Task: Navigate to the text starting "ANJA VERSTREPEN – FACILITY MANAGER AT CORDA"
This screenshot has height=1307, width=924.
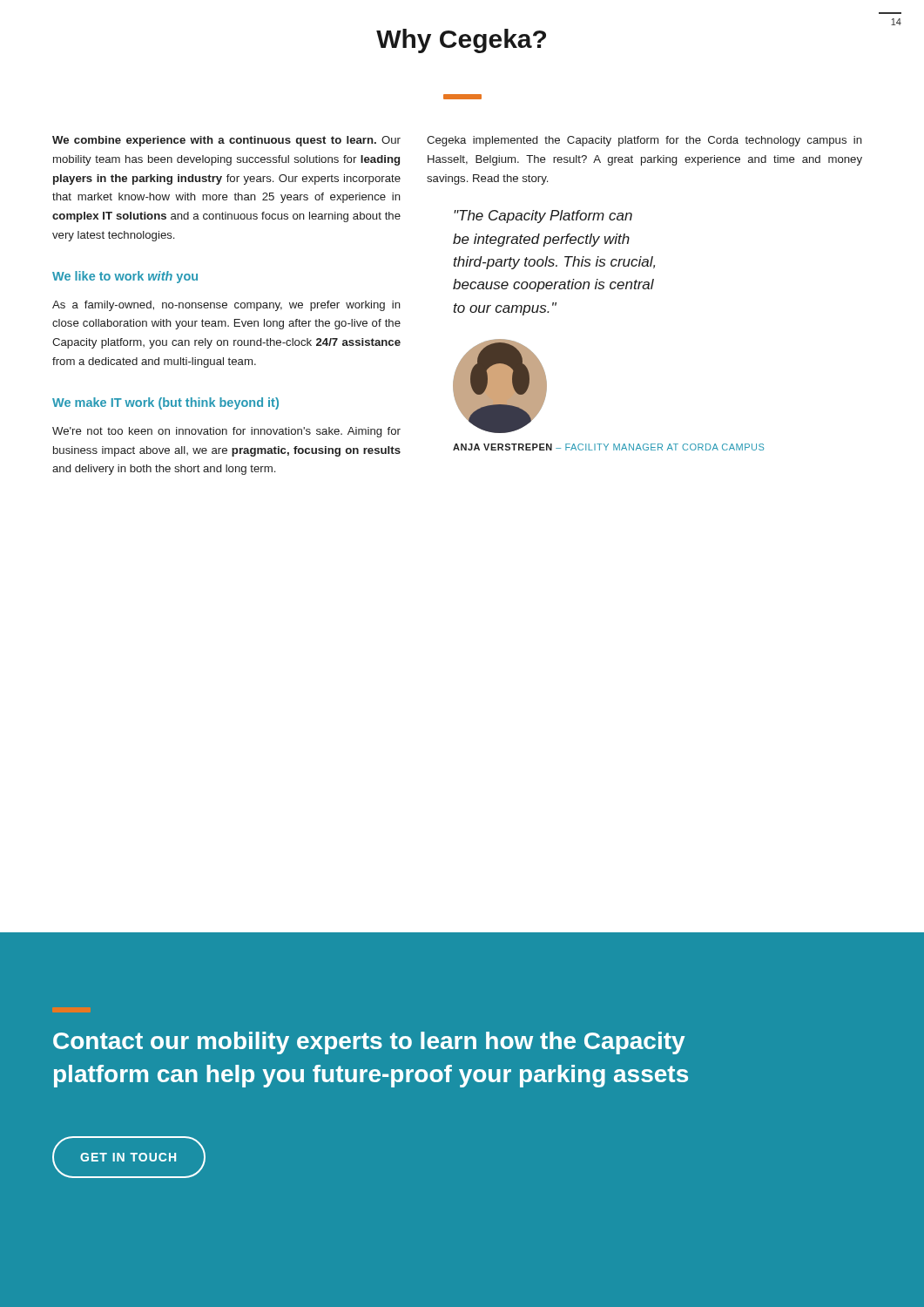Action: point(609,447)
